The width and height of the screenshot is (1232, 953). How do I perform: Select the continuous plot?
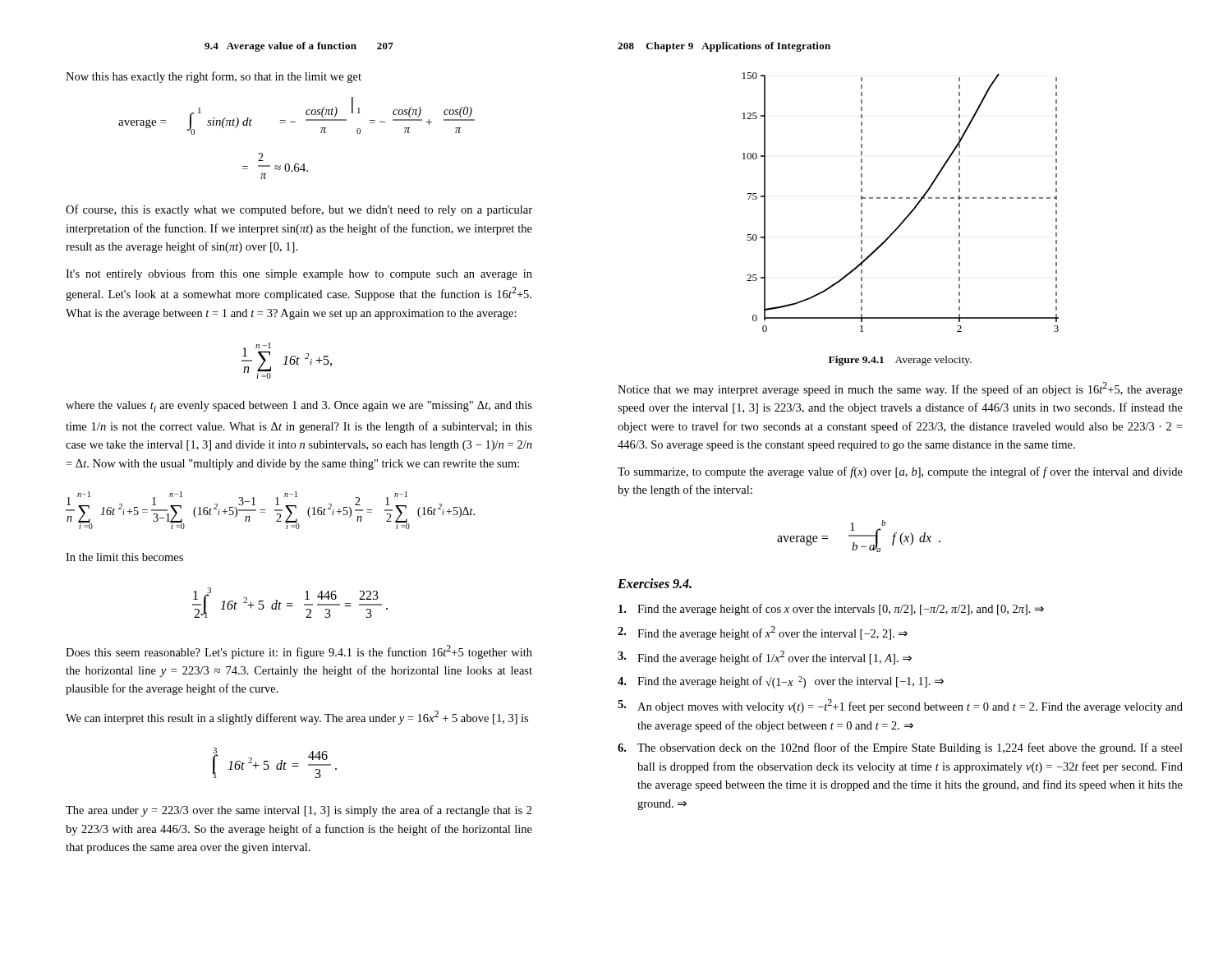click(x=900, y=209)
